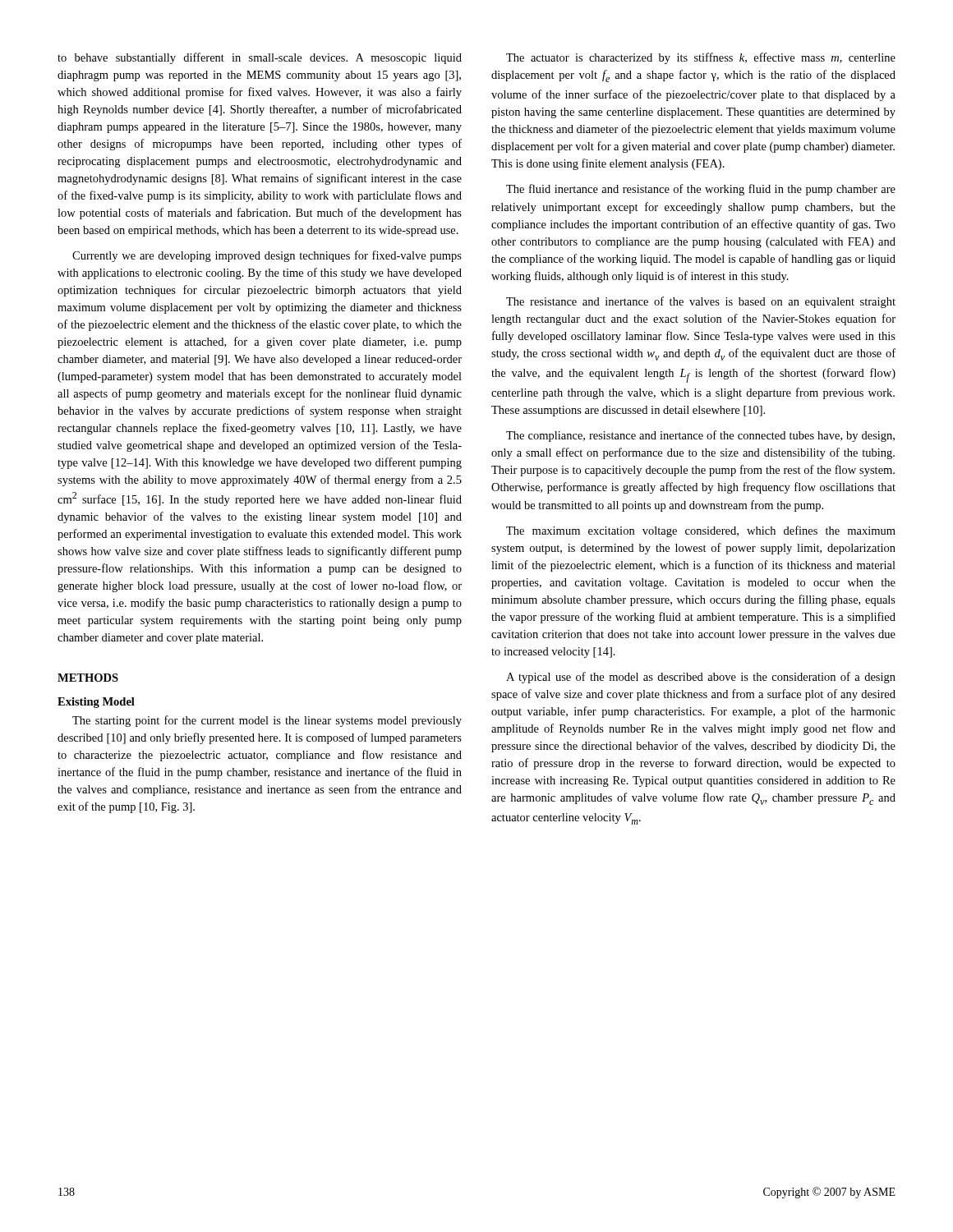
Task: Point to the block beginning "The actuator is"
Action: [693, 111]
